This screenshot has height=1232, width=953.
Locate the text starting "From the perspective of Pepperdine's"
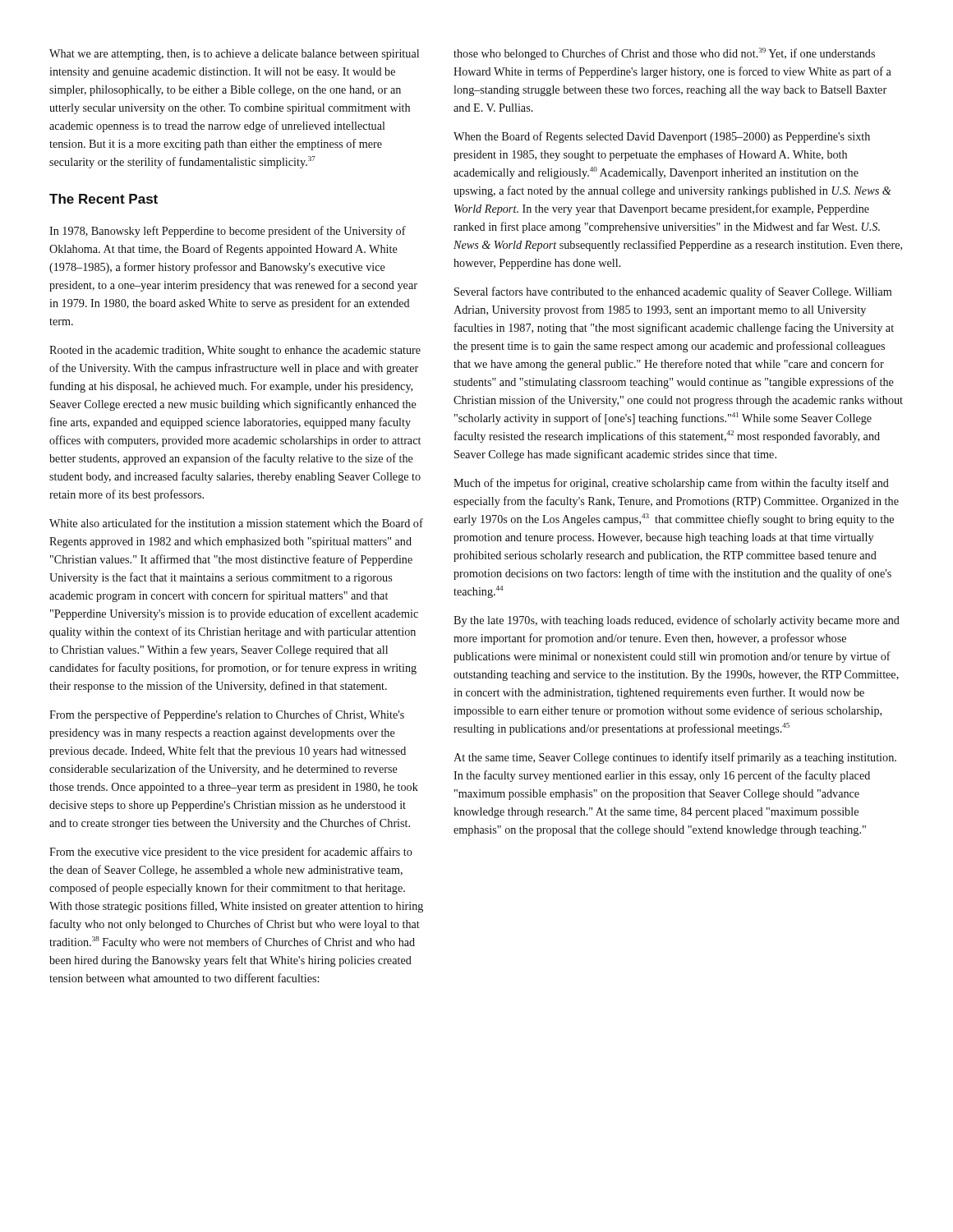click(237, 769)
